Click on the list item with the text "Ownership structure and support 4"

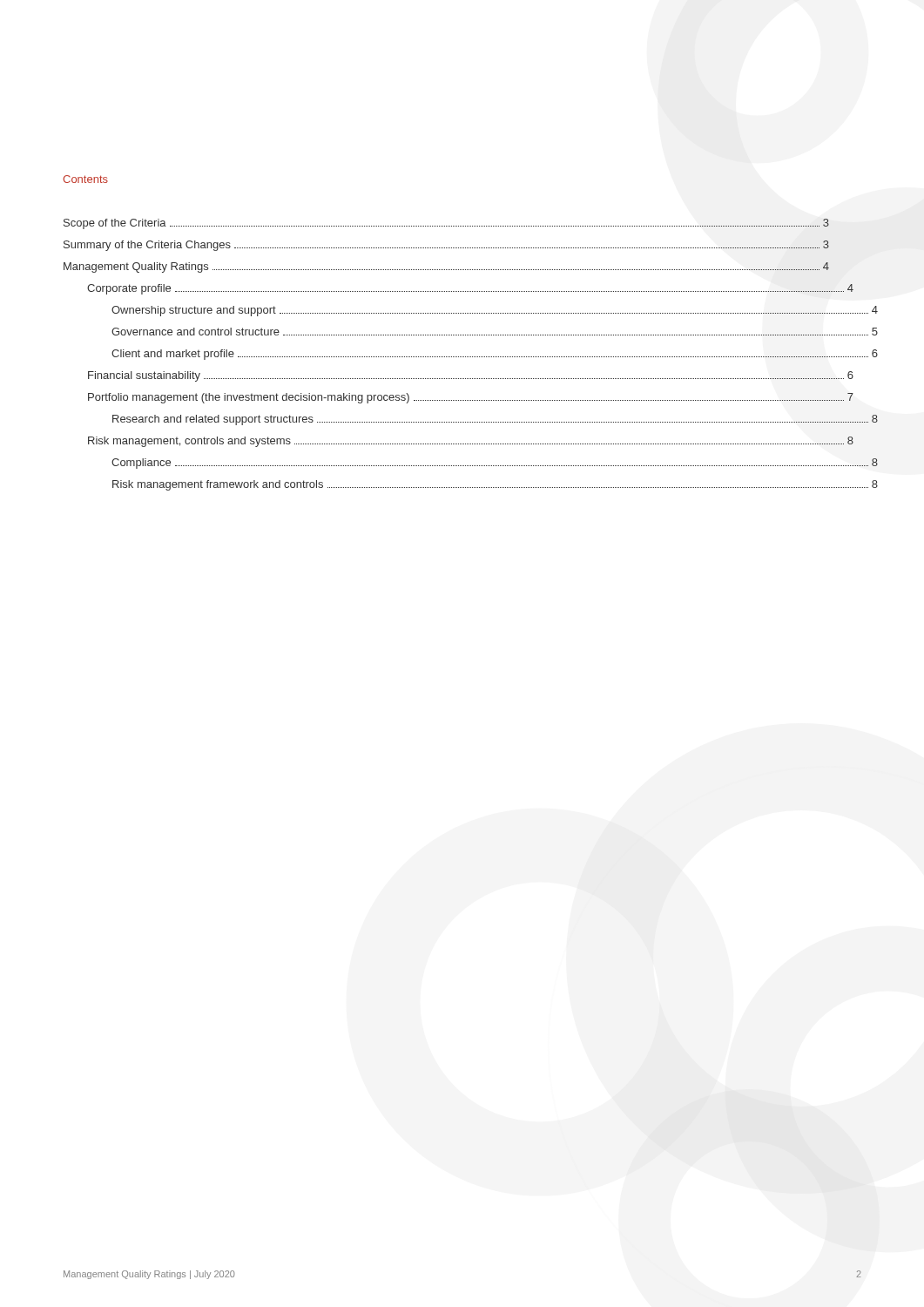[x=495, y=310]
